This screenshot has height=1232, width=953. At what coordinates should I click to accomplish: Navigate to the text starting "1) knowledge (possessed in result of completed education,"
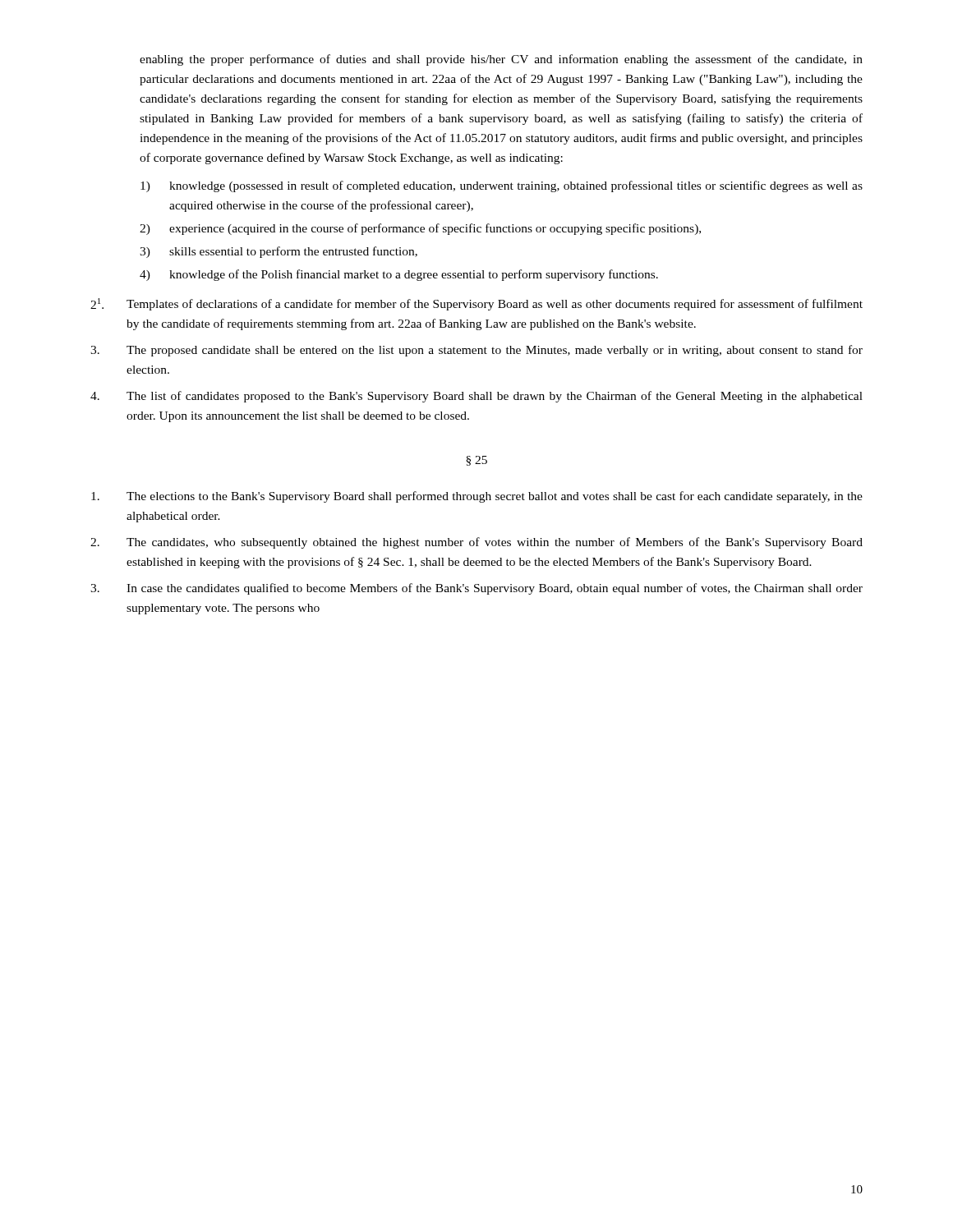point(501,196)
